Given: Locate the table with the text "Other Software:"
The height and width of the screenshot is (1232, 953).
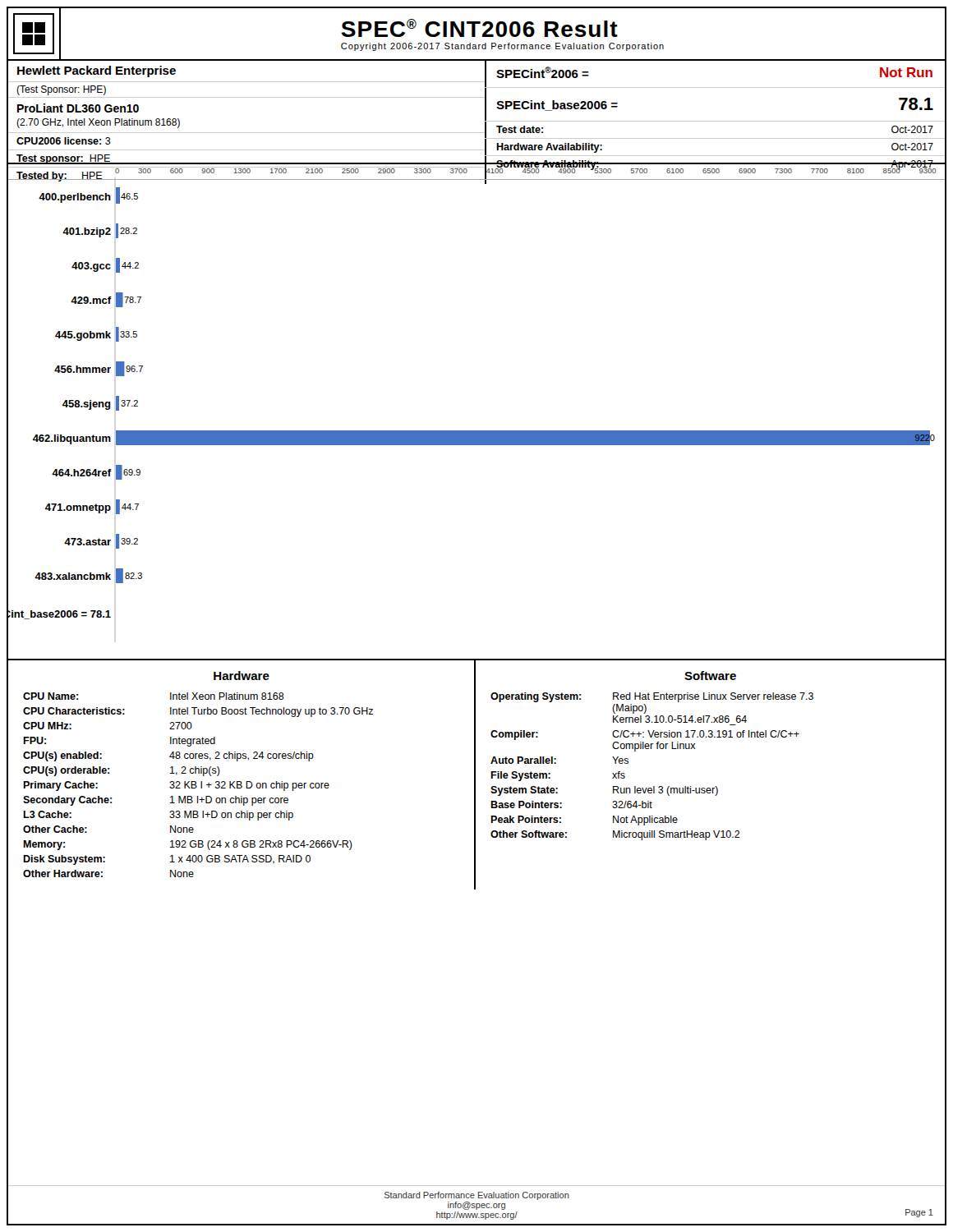Looking at the screenshot, I should (710, 775).
